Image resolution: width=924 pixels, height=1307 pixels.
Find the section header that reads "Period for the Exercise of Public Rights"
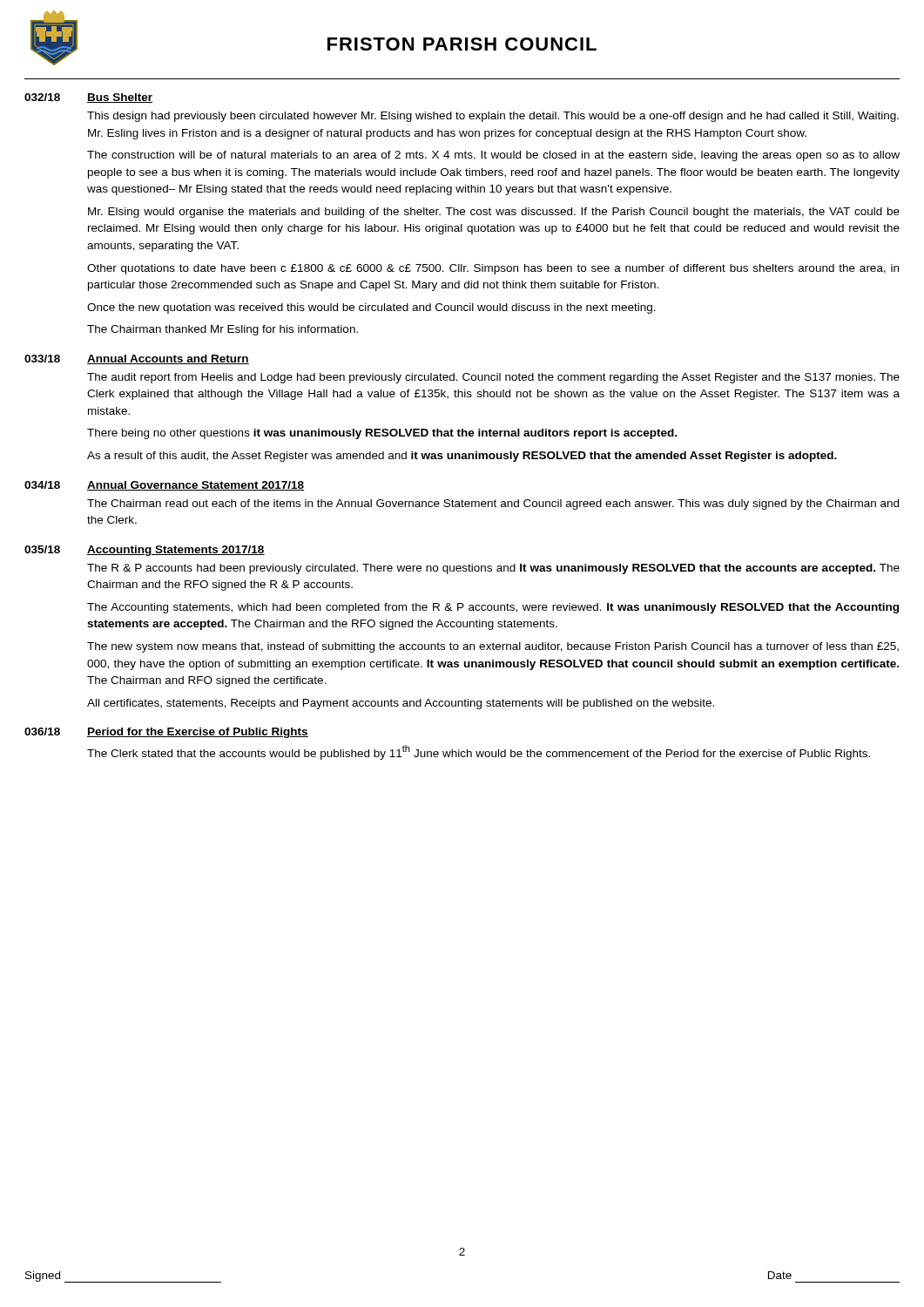(198, 732)
